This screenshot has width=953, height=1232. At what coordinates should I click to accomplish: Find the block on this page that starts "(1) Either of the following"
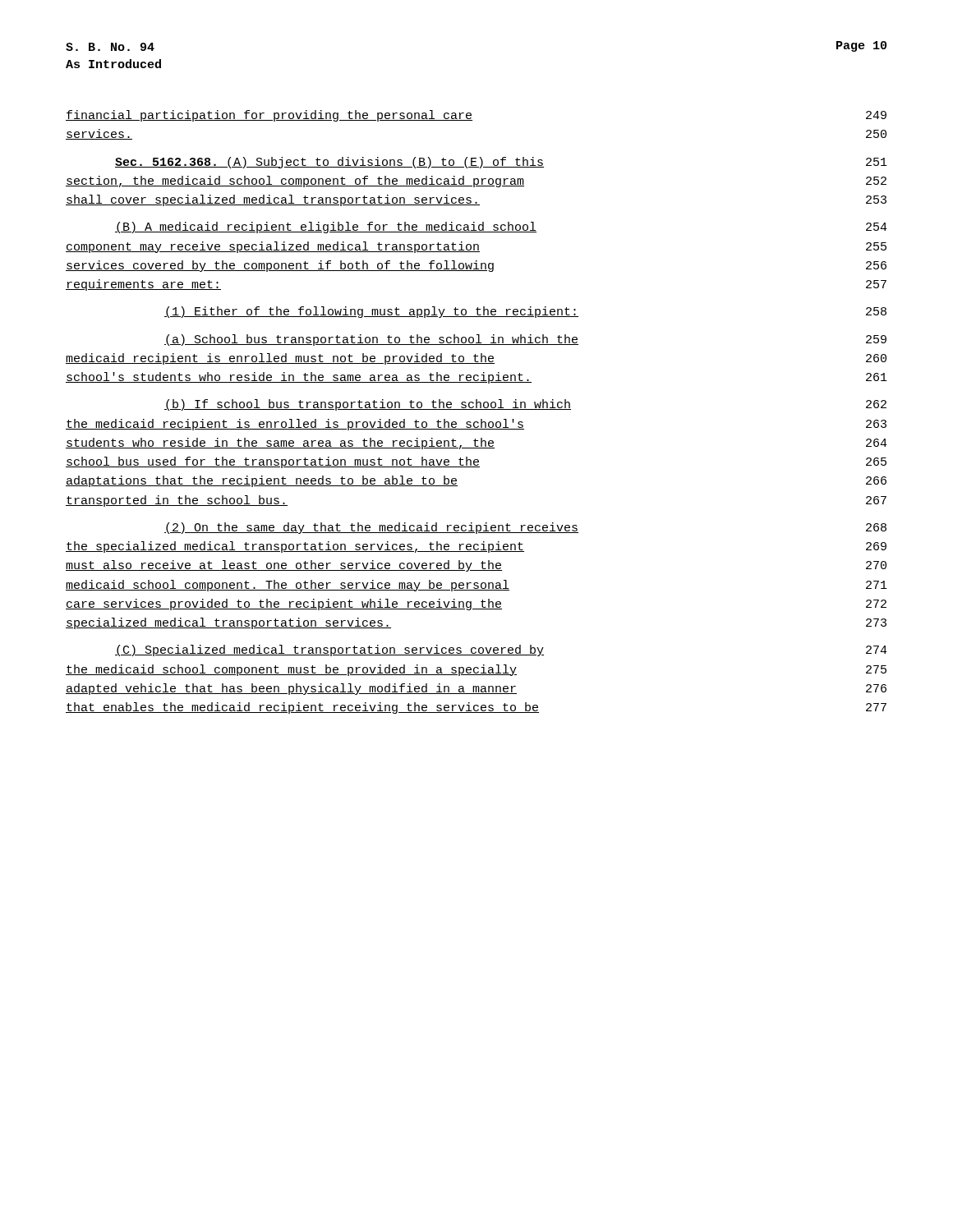526,313
